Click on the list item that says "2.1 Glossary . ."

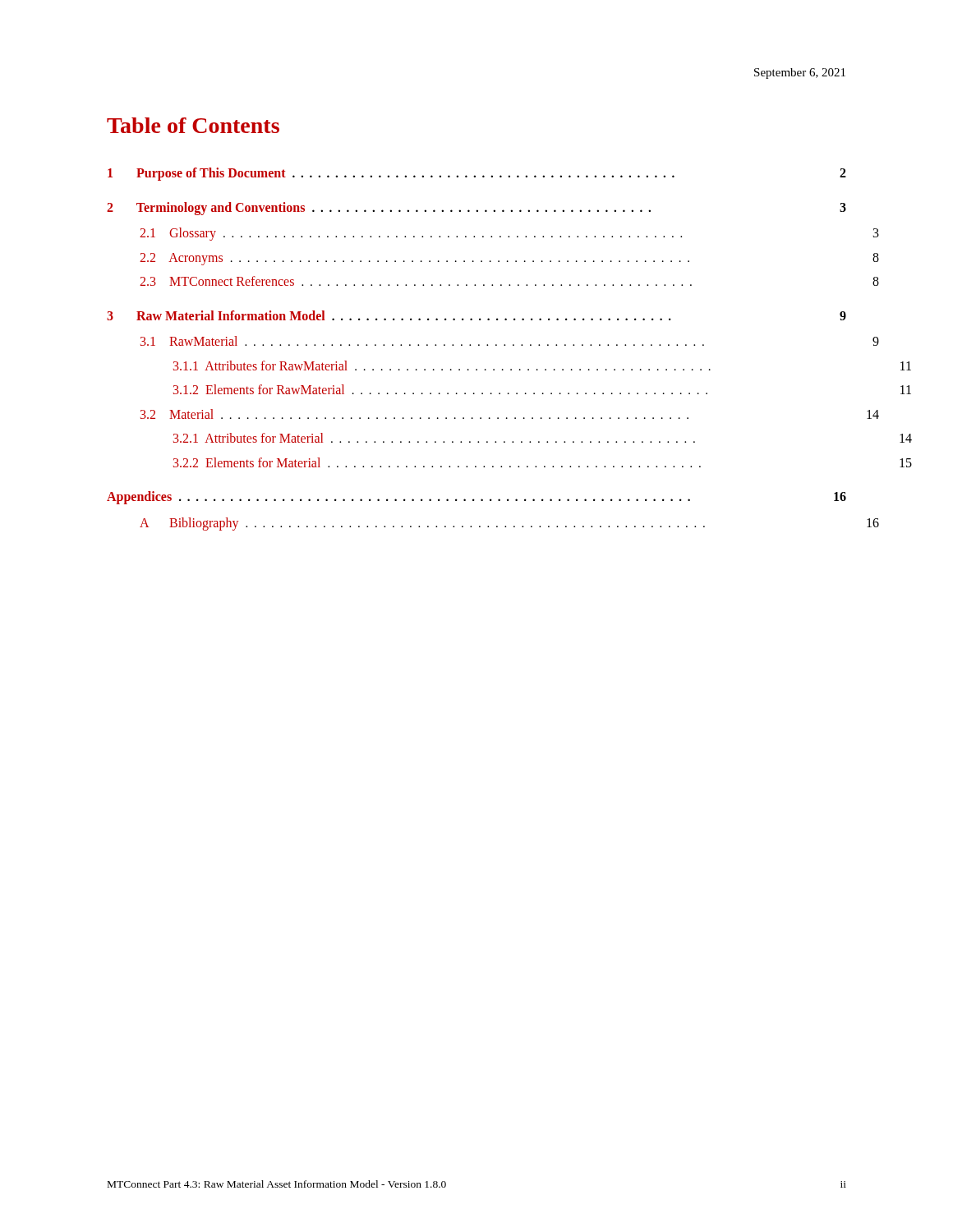click(509, 233)
